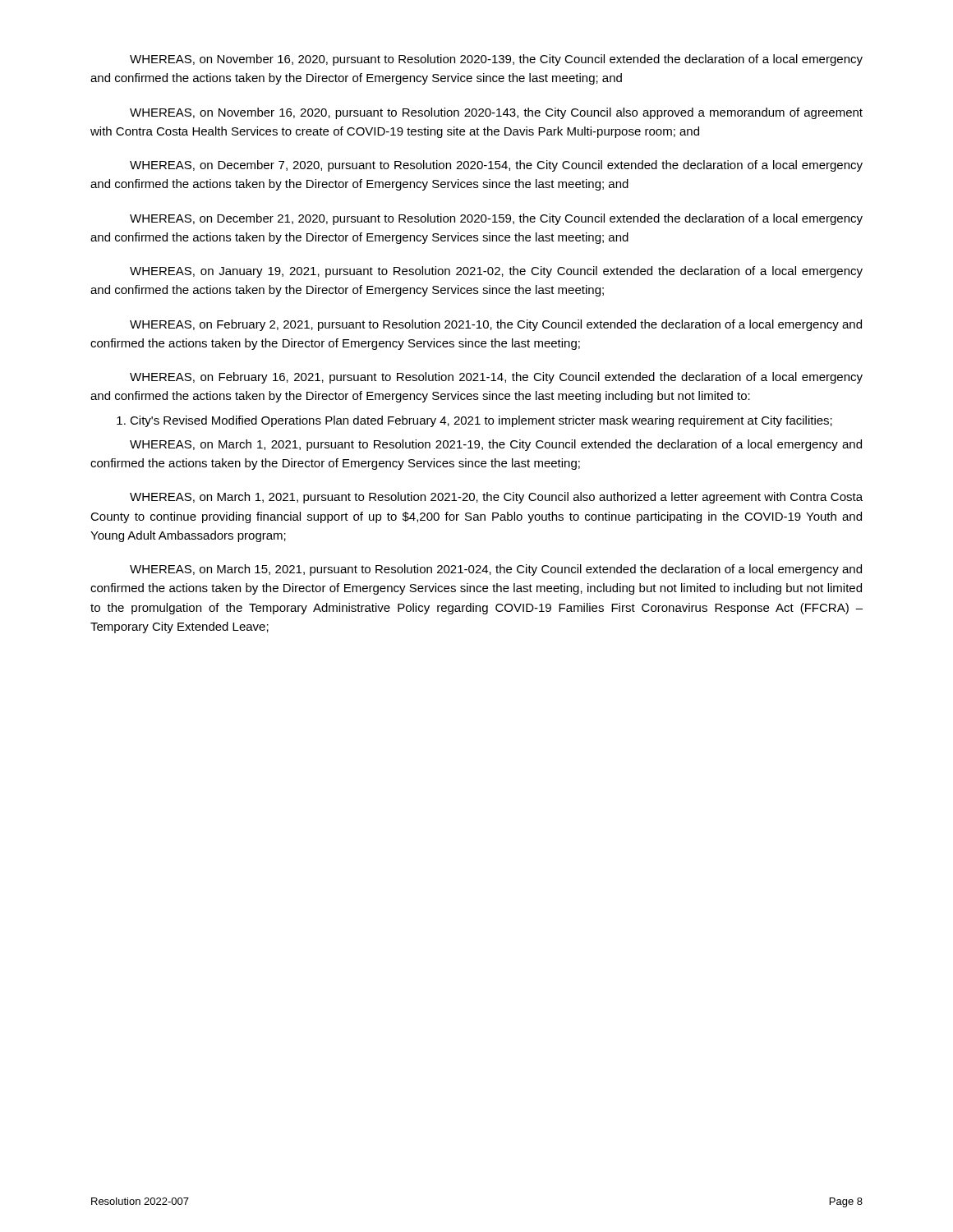Click on the list item that says "City's Revised Modified Operations Plan dated"
Screen dimensions: 1232x953
[476, 420]
